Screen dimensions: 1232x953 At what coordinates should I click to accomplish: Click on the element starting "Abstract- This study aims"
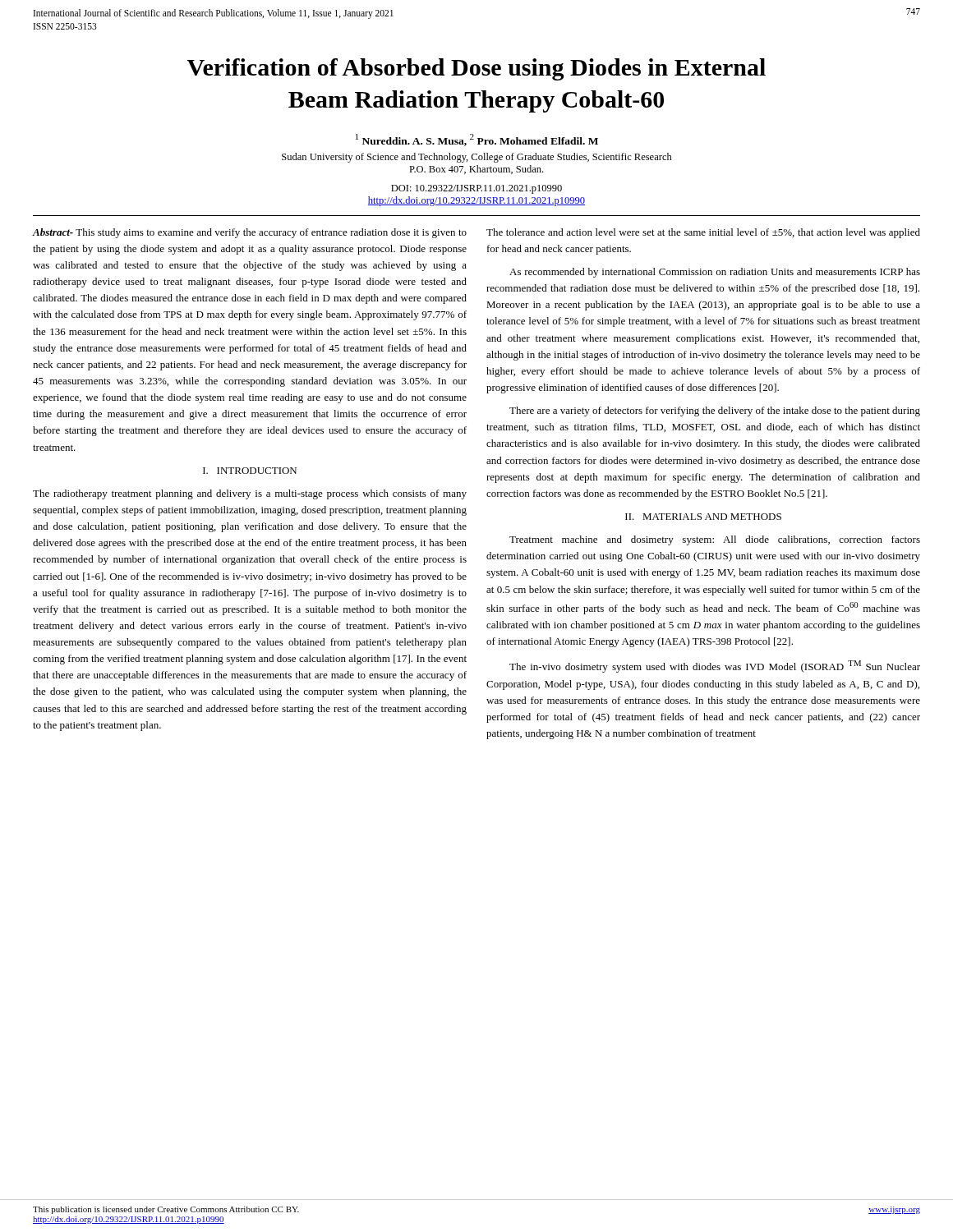point(250,340)
